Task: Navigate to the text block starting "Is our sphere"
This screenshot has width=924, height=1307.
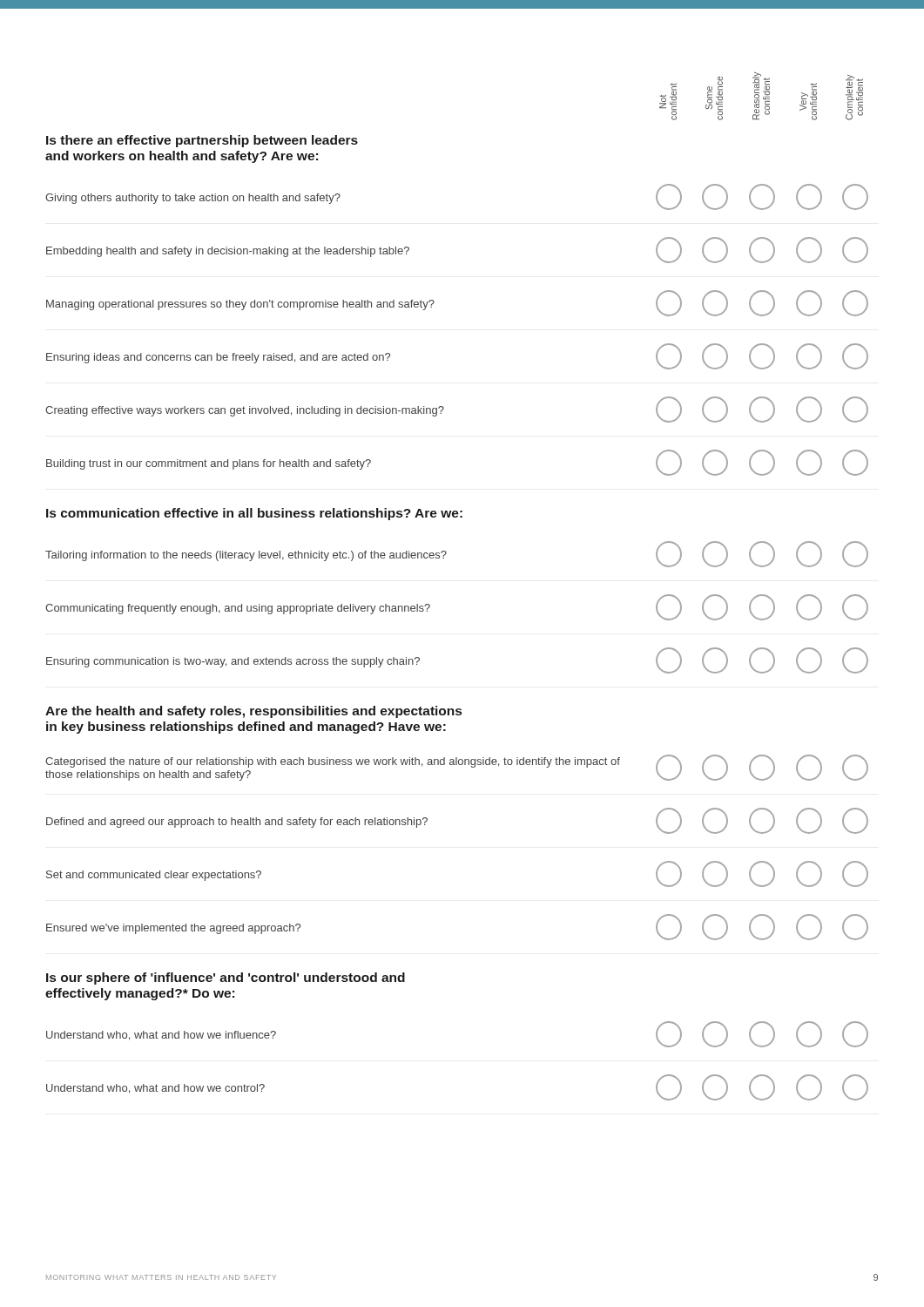Action: 225,985
